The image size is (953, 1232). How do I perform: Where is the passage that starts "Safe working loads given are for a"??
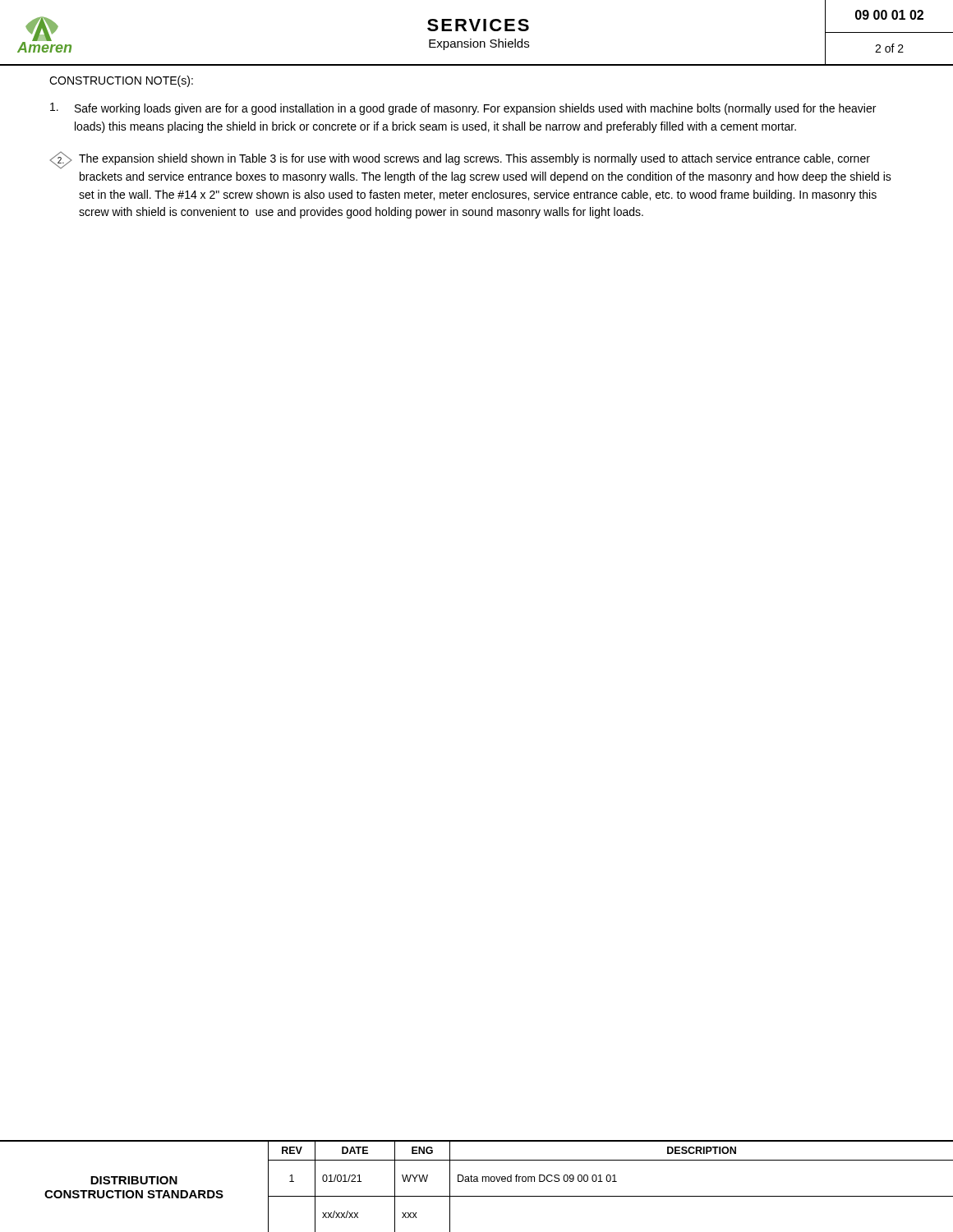tap(476, 118)
